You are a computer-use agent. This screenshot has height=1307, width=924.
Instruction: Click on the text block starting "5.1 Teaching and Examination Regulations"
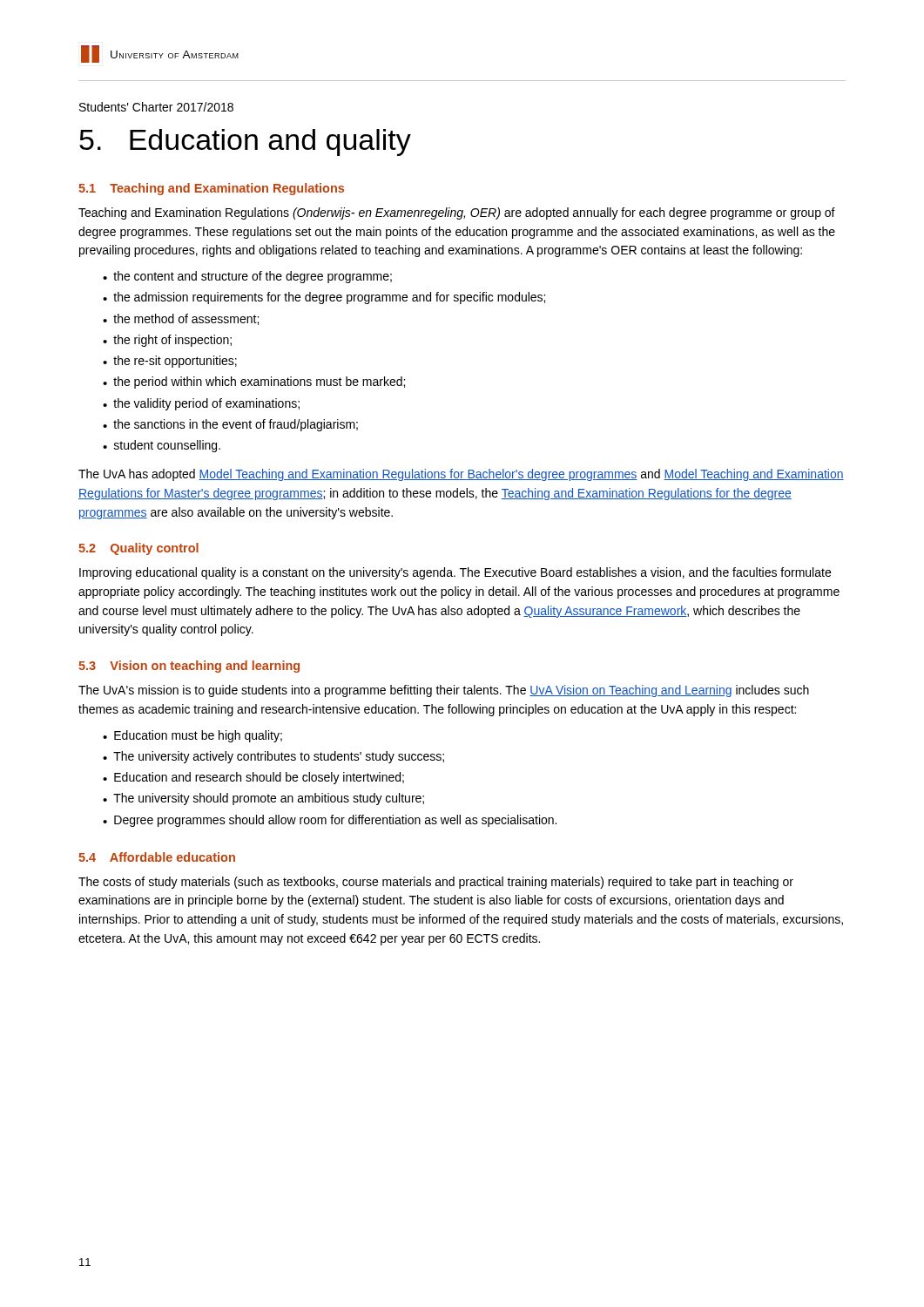click(x=212, y=188)
